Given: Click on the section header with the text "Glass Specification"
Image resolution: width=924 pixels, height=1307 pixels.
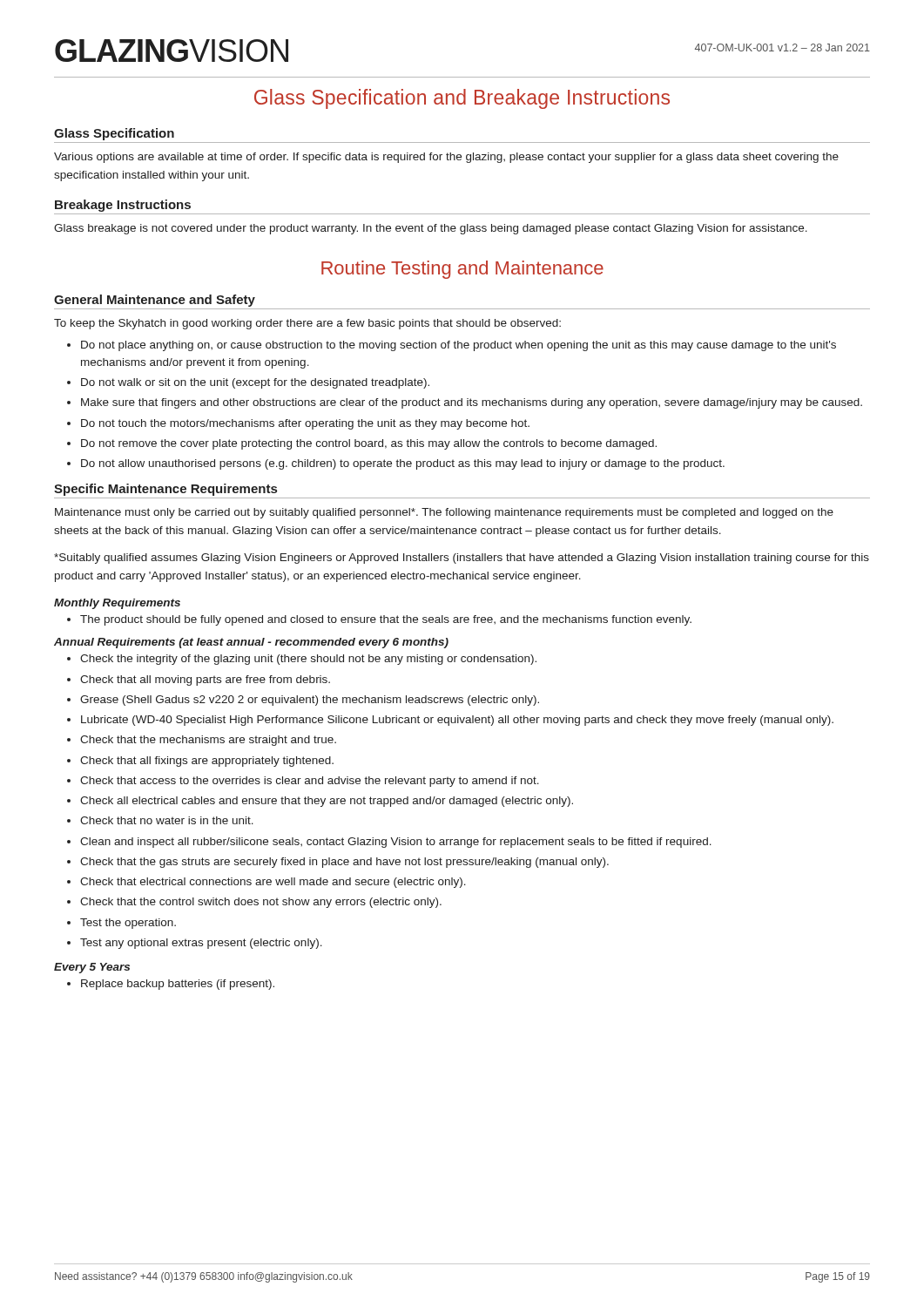Looking at the screenshot, I should (x=462, y=134).
